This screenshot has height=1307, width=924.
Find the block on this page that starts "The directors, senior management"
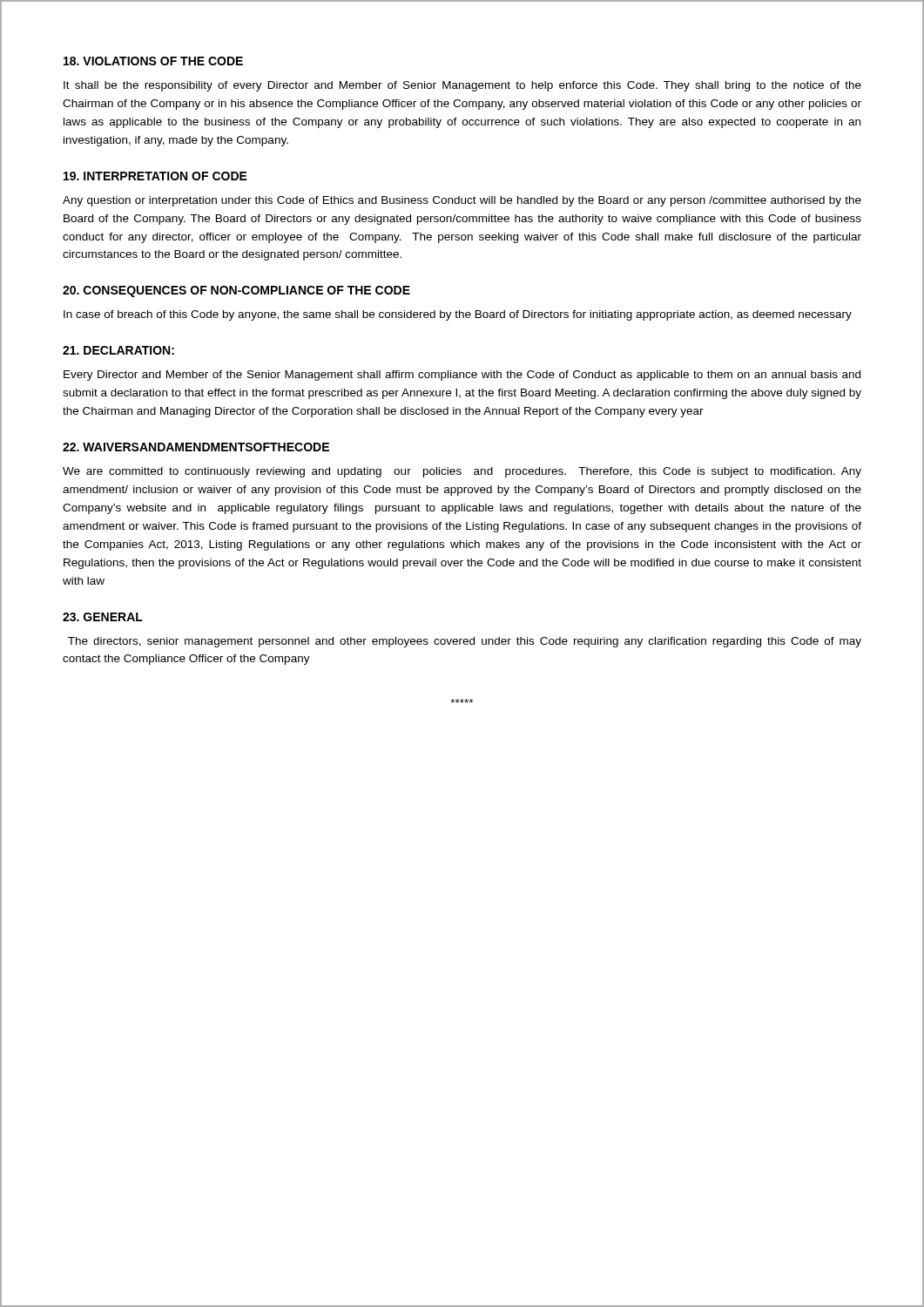[462, 650]
